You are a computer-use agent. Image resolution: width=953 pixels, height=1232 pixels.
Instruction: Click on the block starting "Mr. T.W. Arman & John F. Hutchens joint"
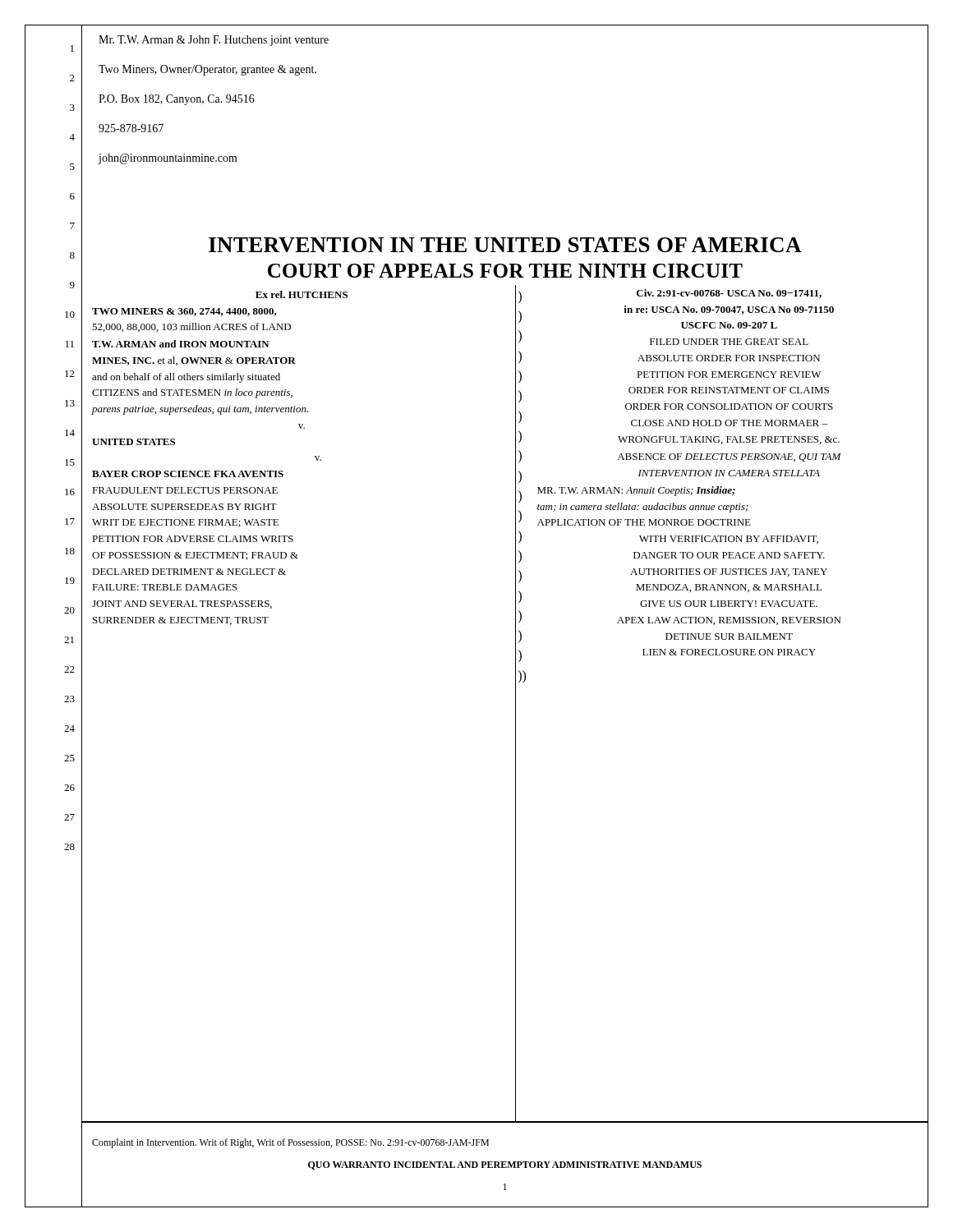point(214,40)
